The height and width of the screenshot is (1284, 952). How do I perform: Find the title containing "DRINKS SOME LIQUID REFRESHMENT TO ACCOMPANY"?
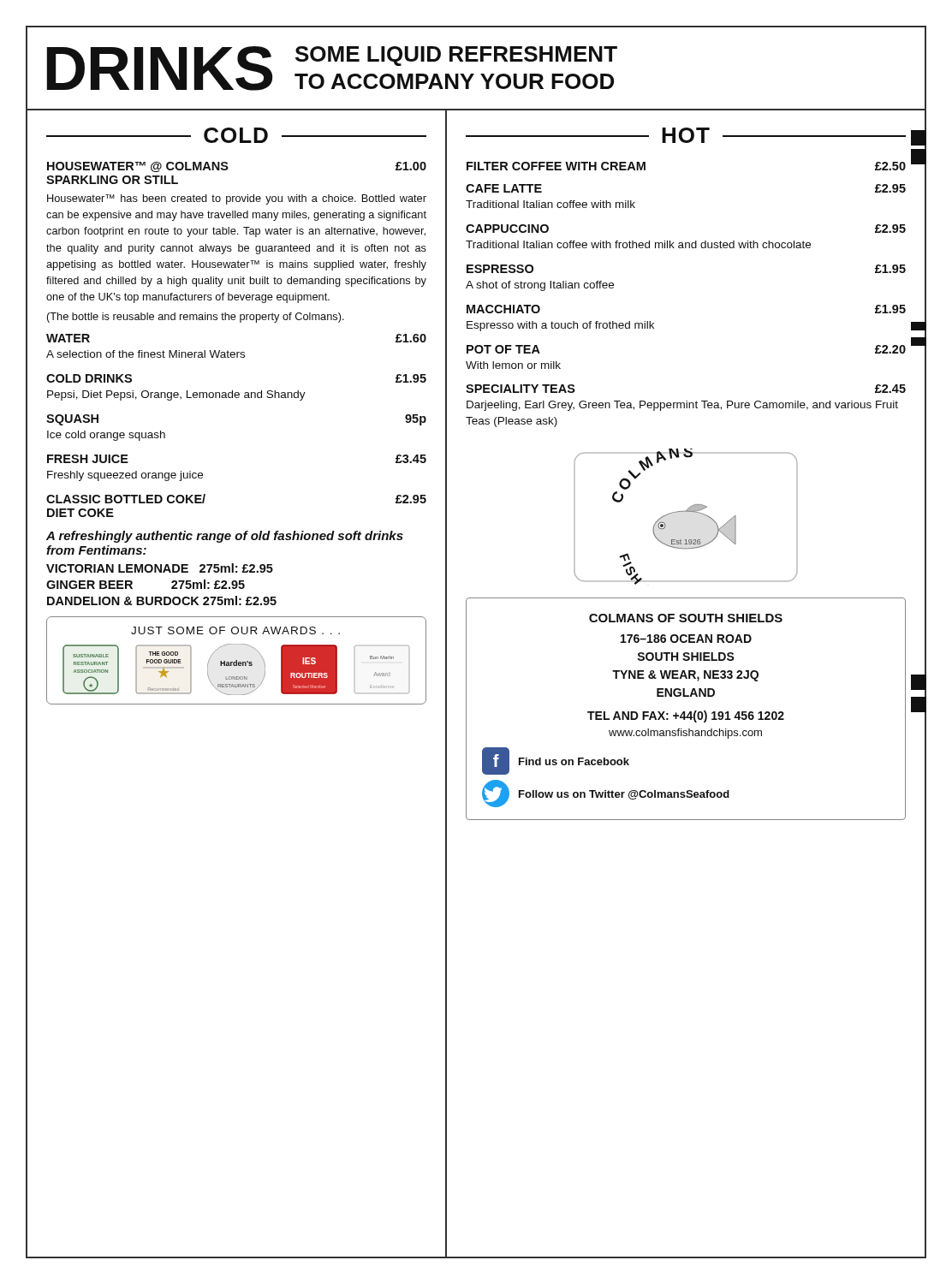pyautogui.click(x=330, y=68)
